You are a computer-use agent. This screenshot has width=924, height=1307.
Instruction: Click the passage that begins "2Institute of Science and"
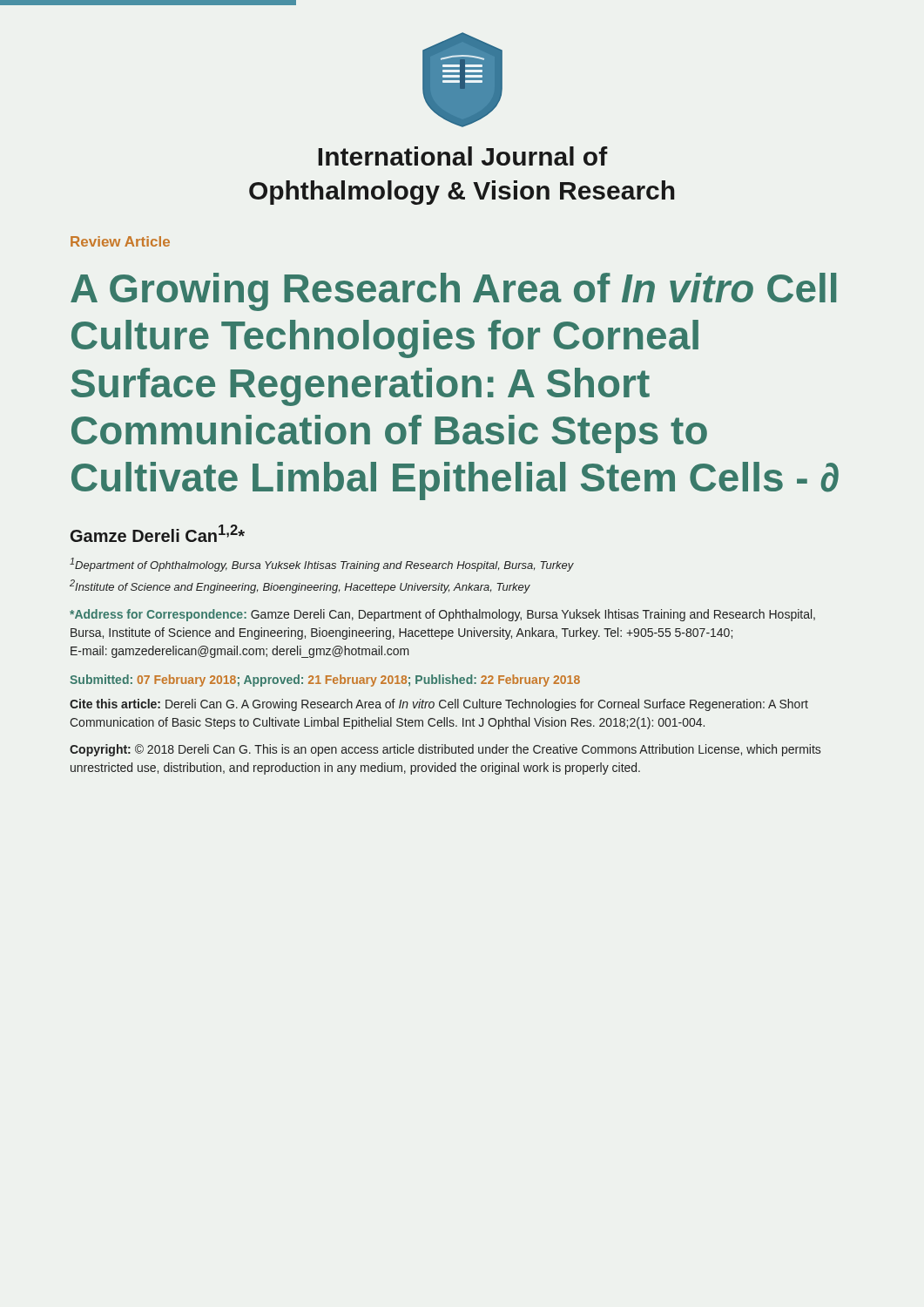(300, 585)
